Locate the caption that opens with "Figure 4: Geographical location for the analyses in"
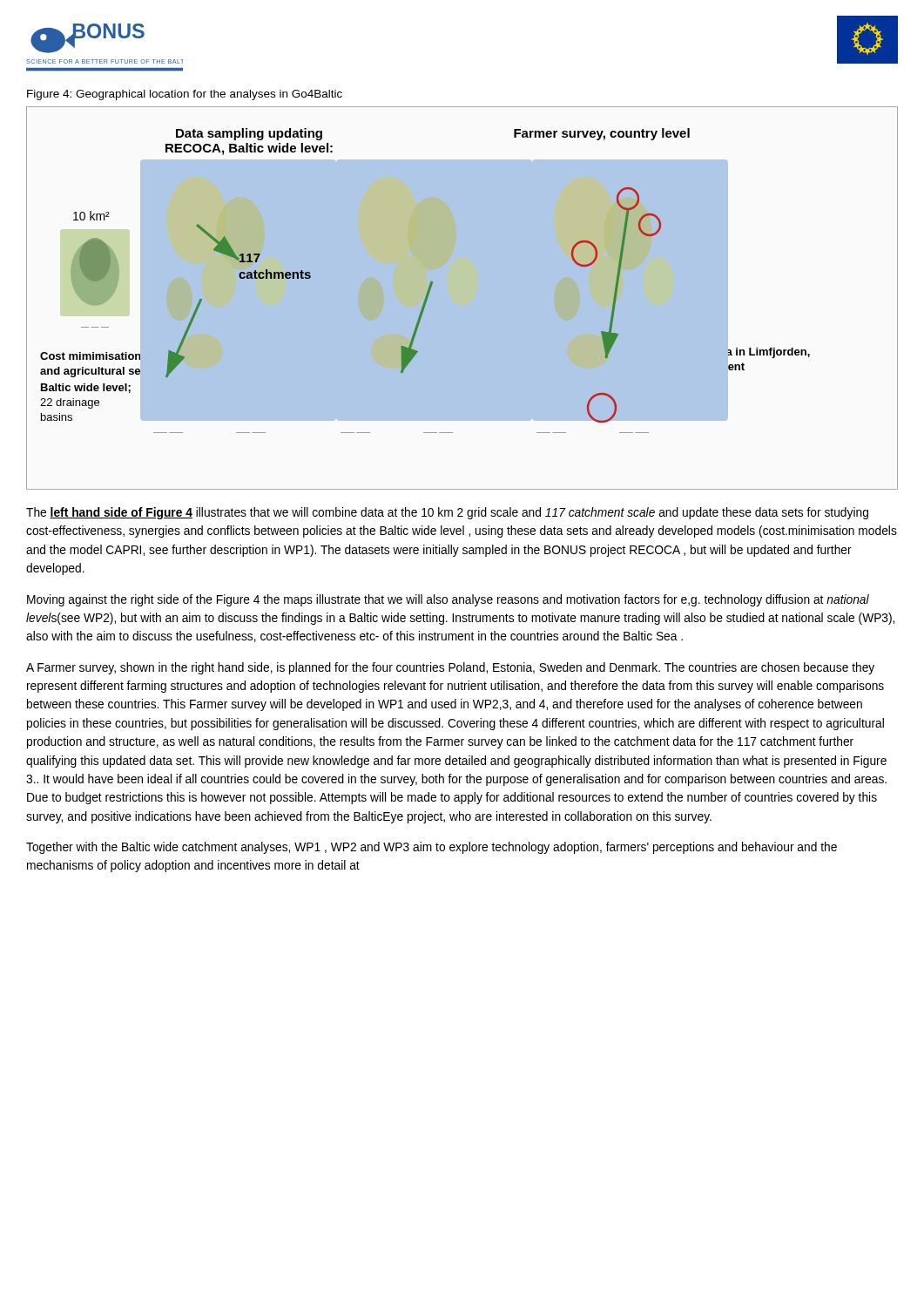 tap(184, 94)
